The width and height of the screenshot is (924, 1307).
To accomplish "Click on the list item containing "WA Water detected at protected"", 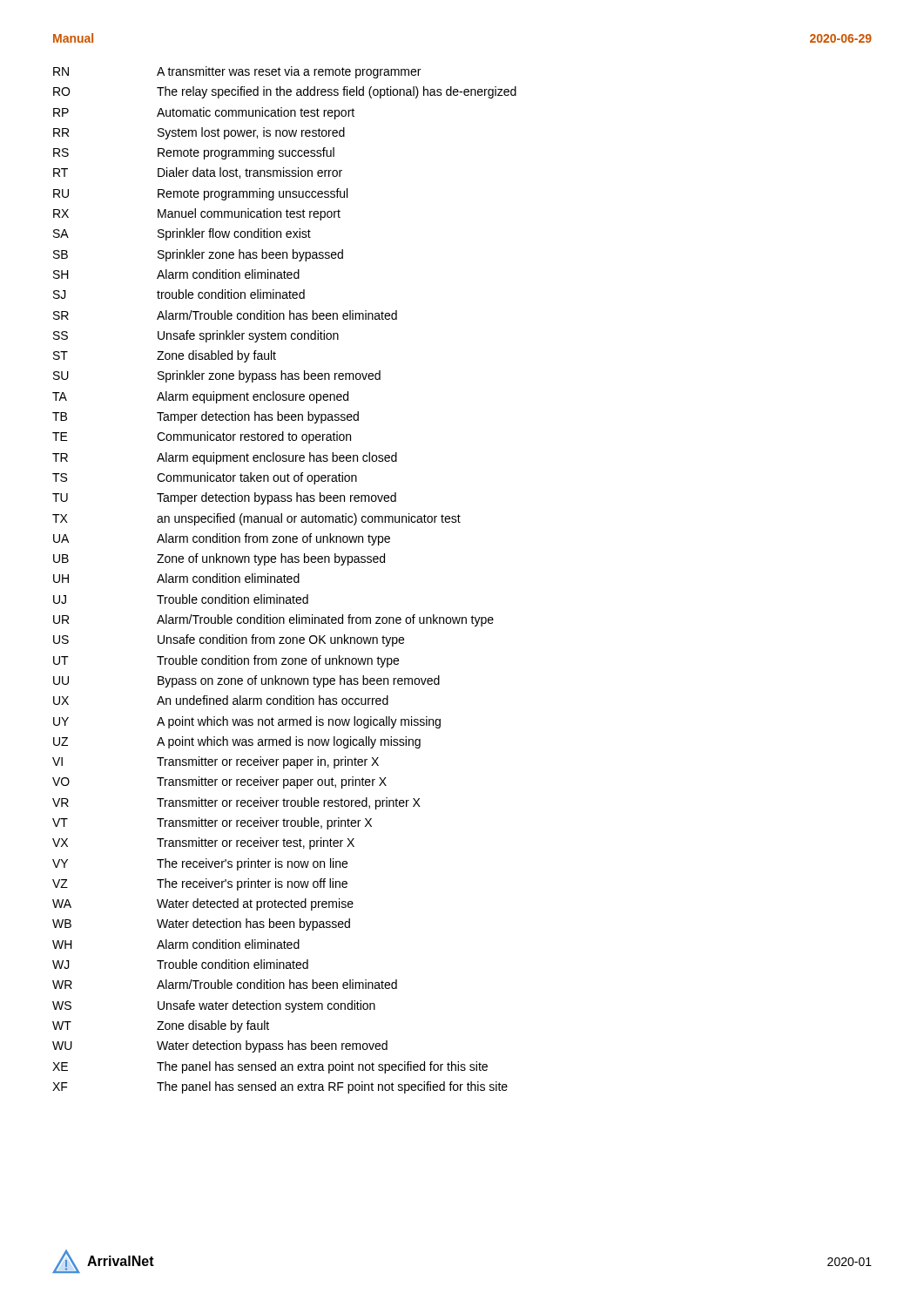I will click(x=203, y=904).
